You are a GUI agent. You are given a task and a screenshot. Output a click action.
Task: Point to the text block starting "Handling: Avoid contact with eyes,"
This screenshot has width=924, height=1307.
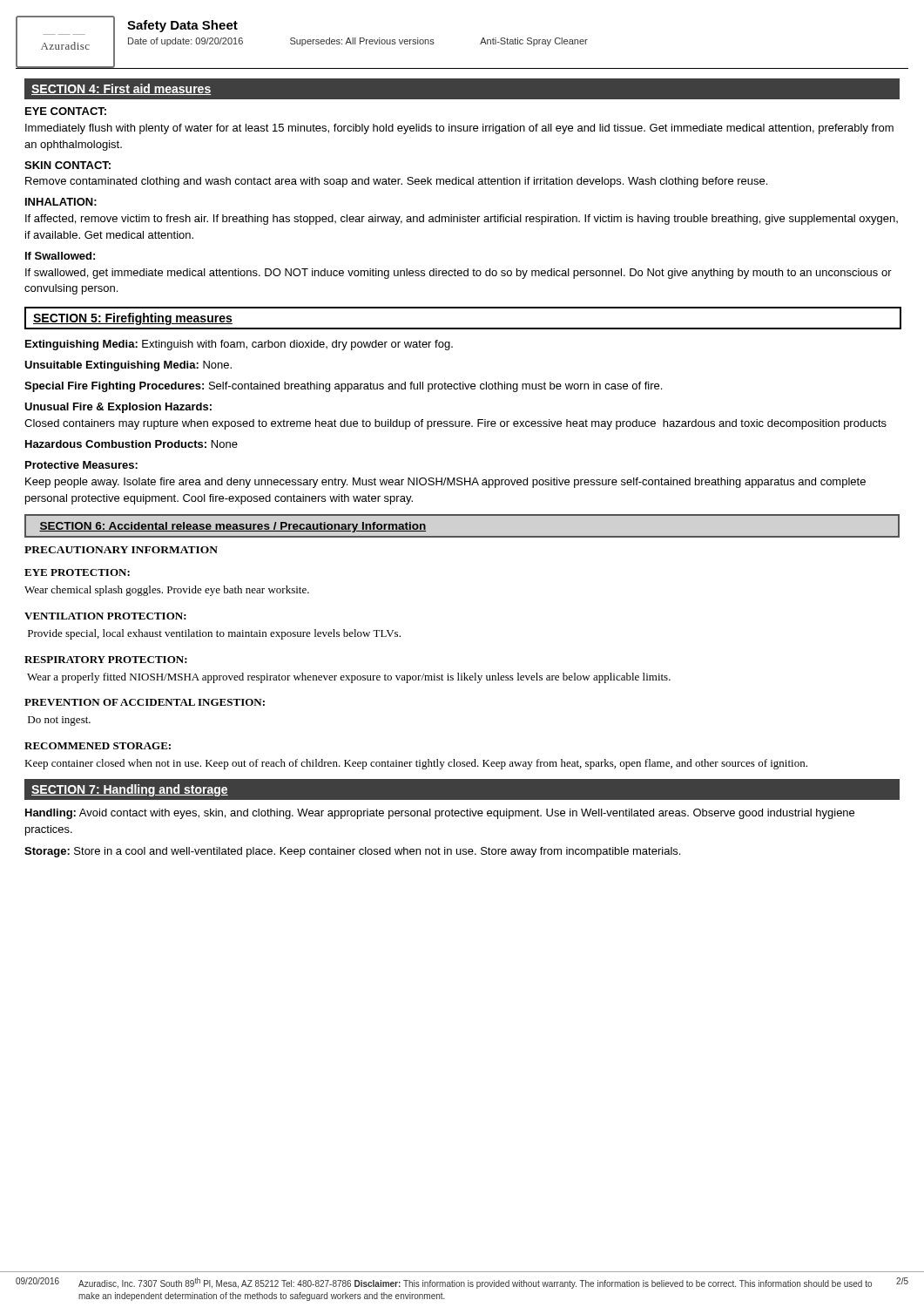440,821
